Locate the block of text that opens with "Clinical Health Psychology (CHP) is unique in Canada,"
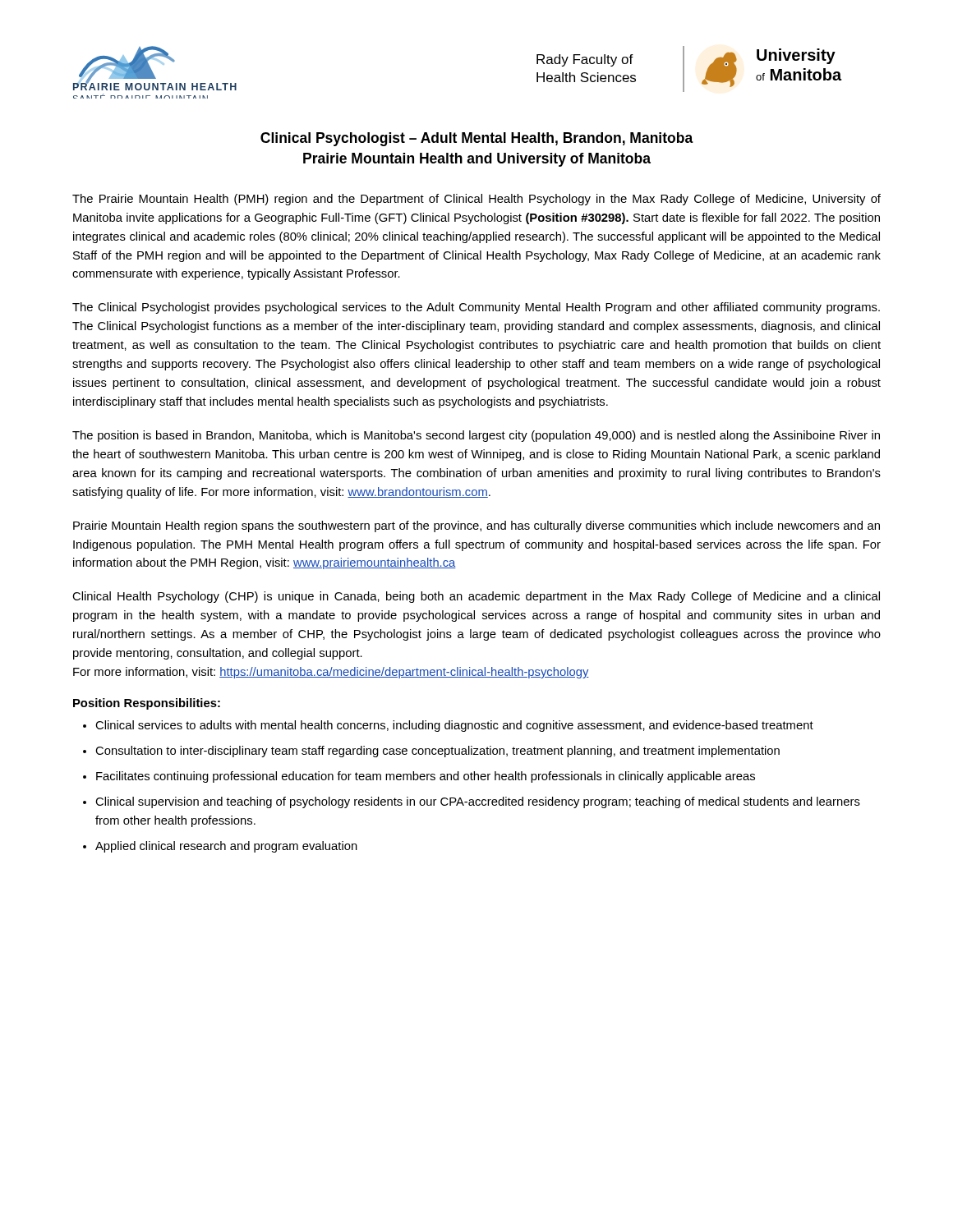Screen dimensions: 1232x953 pos(476,634)
